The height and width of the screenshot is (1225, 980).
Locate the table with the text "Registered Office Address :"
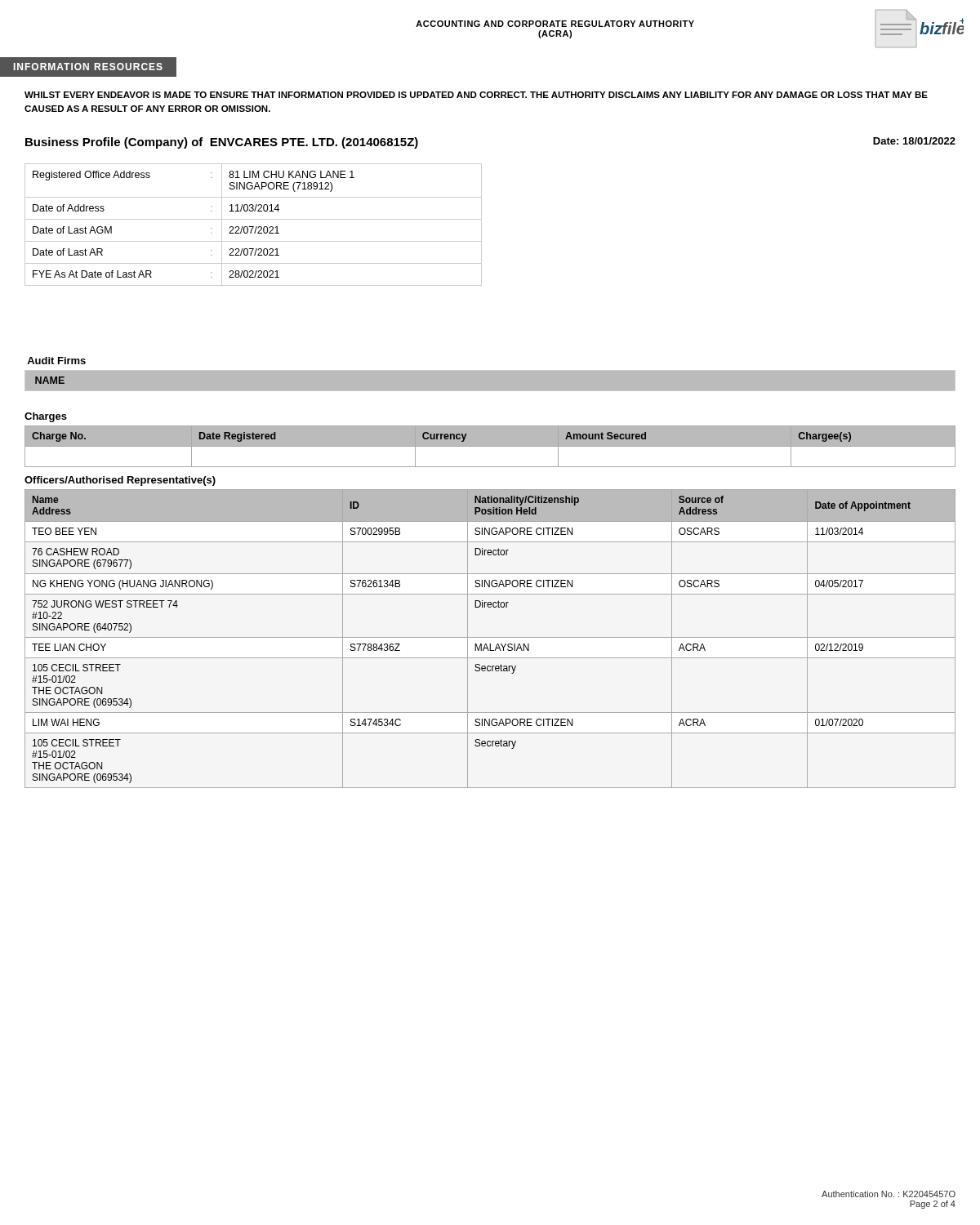(x=253, y=225)
